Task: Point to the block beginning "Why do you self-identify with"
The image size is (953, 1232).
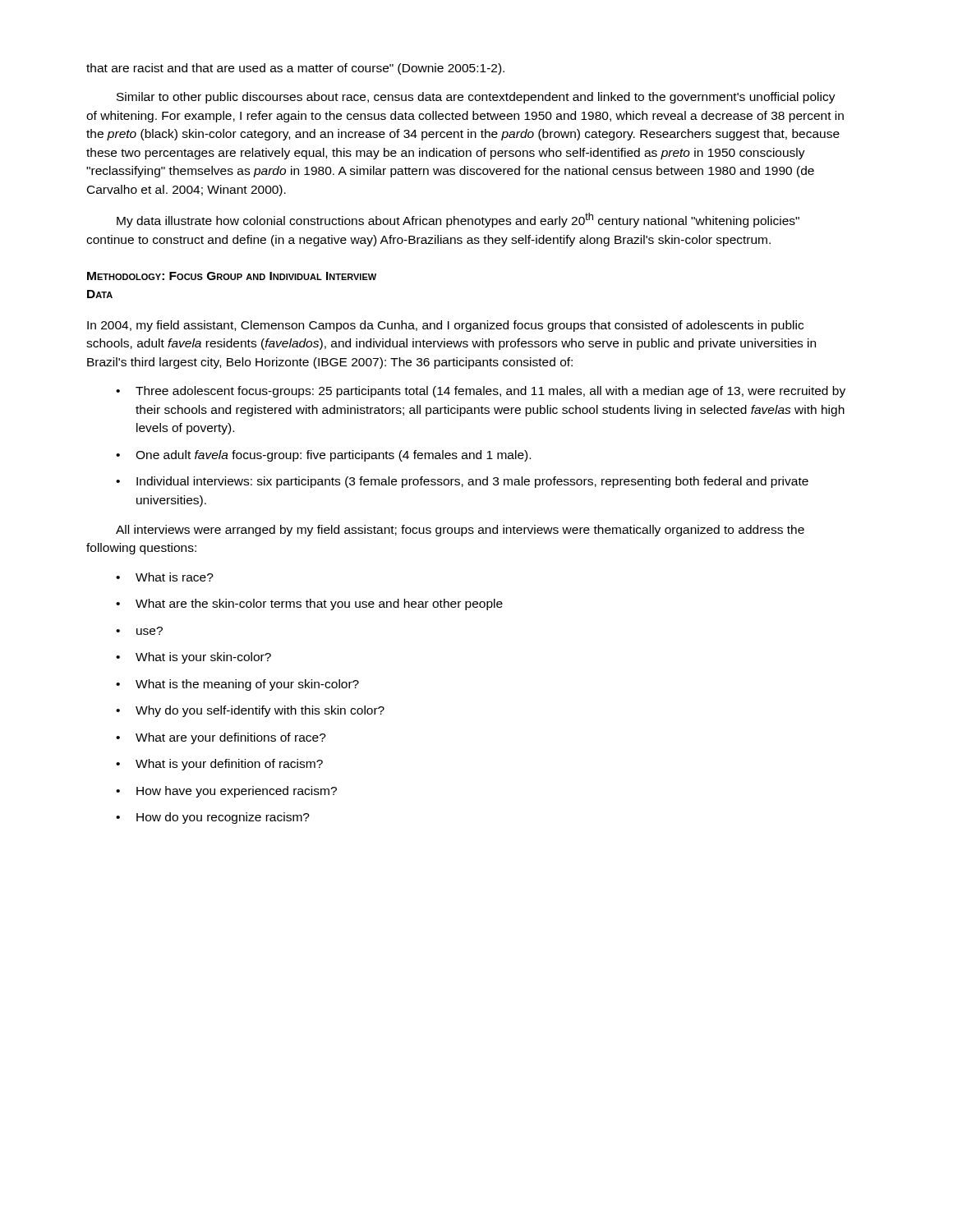Action: tap(260, 710)
